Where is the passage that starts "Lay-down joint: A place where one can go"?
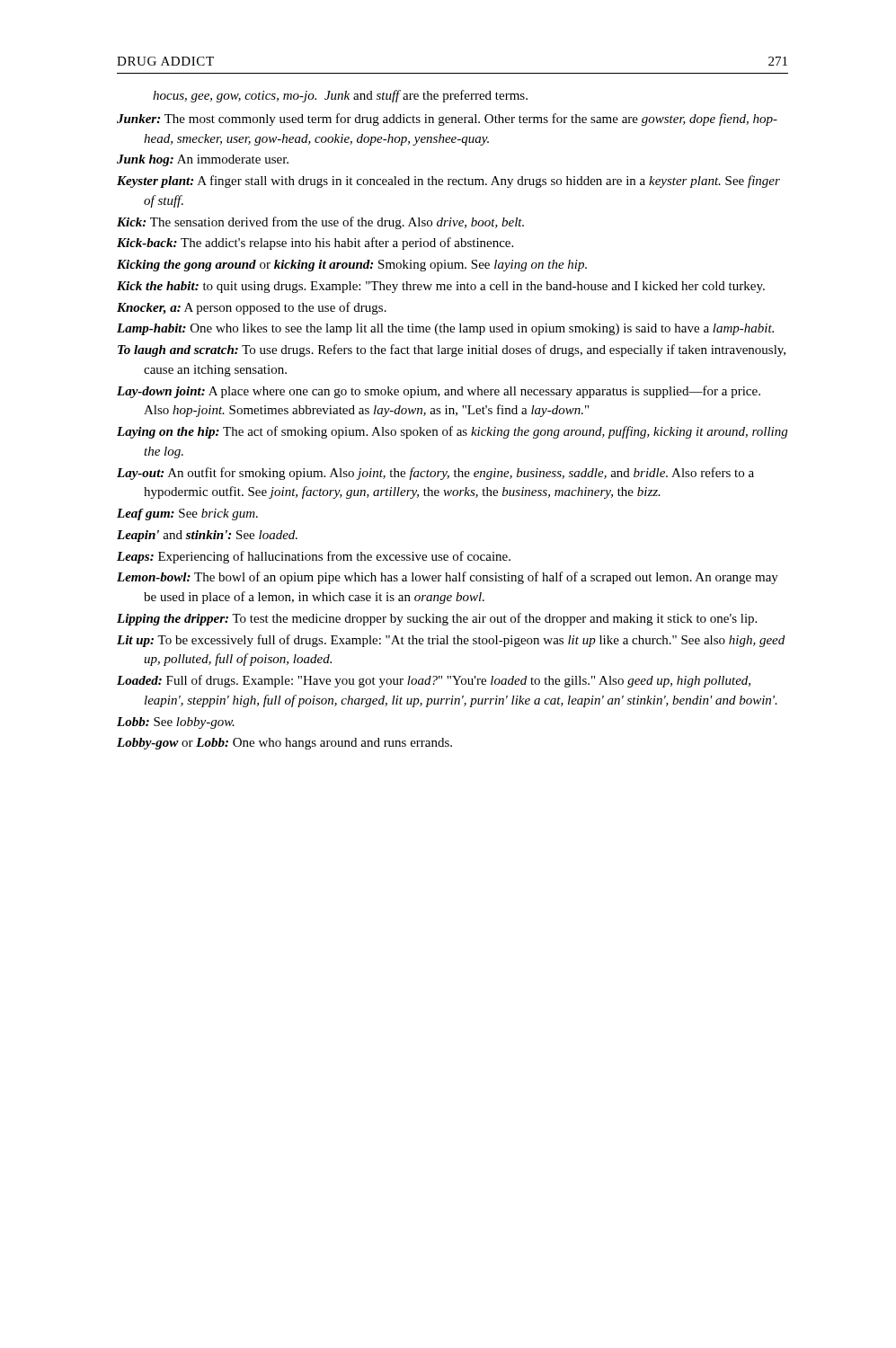896x1348 pixels. (439, 400)
